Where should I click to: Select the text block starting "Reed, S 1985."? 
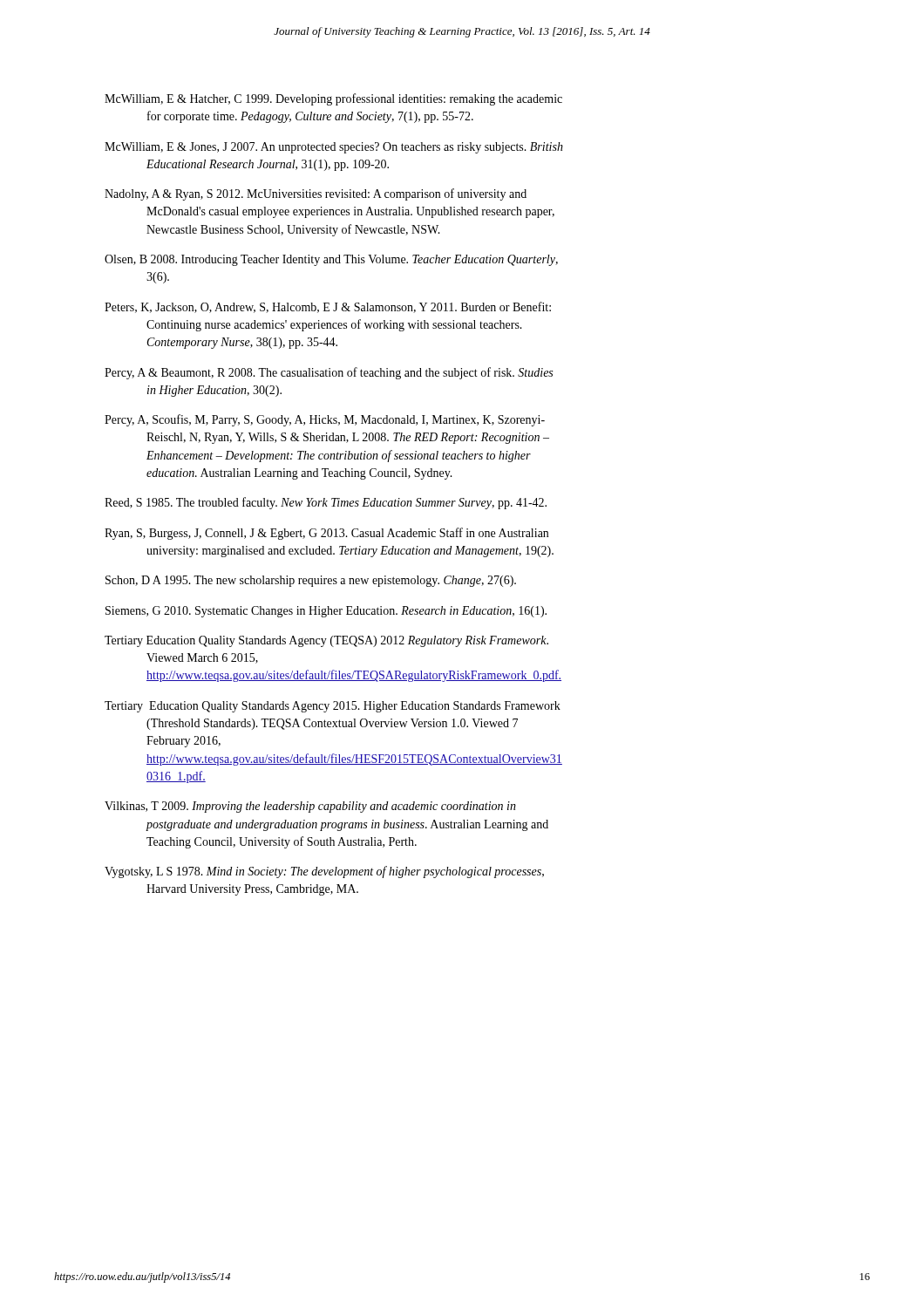coord(466,504)
